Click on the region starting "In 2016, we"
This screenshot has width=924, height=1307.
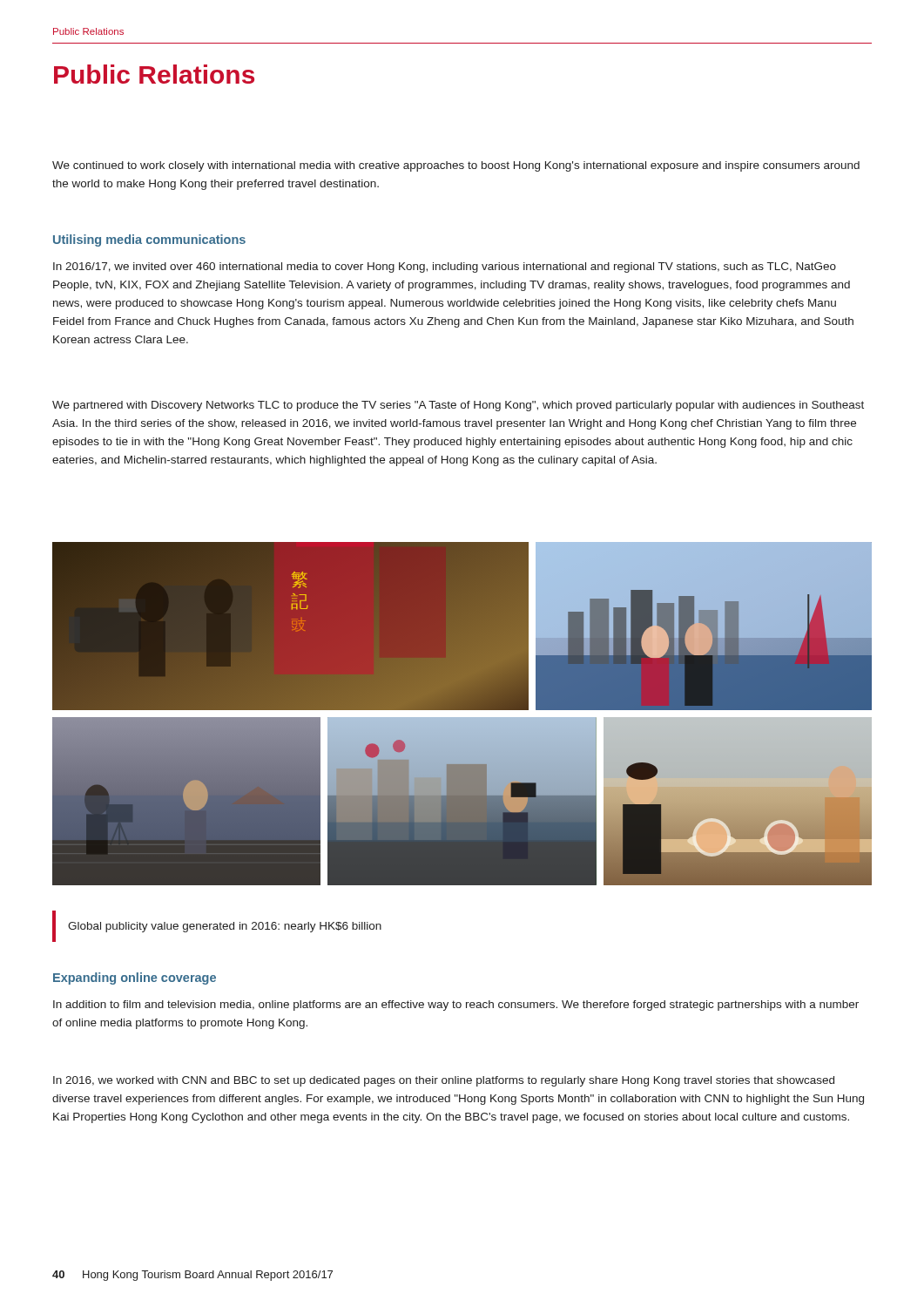coord(459,1098)
